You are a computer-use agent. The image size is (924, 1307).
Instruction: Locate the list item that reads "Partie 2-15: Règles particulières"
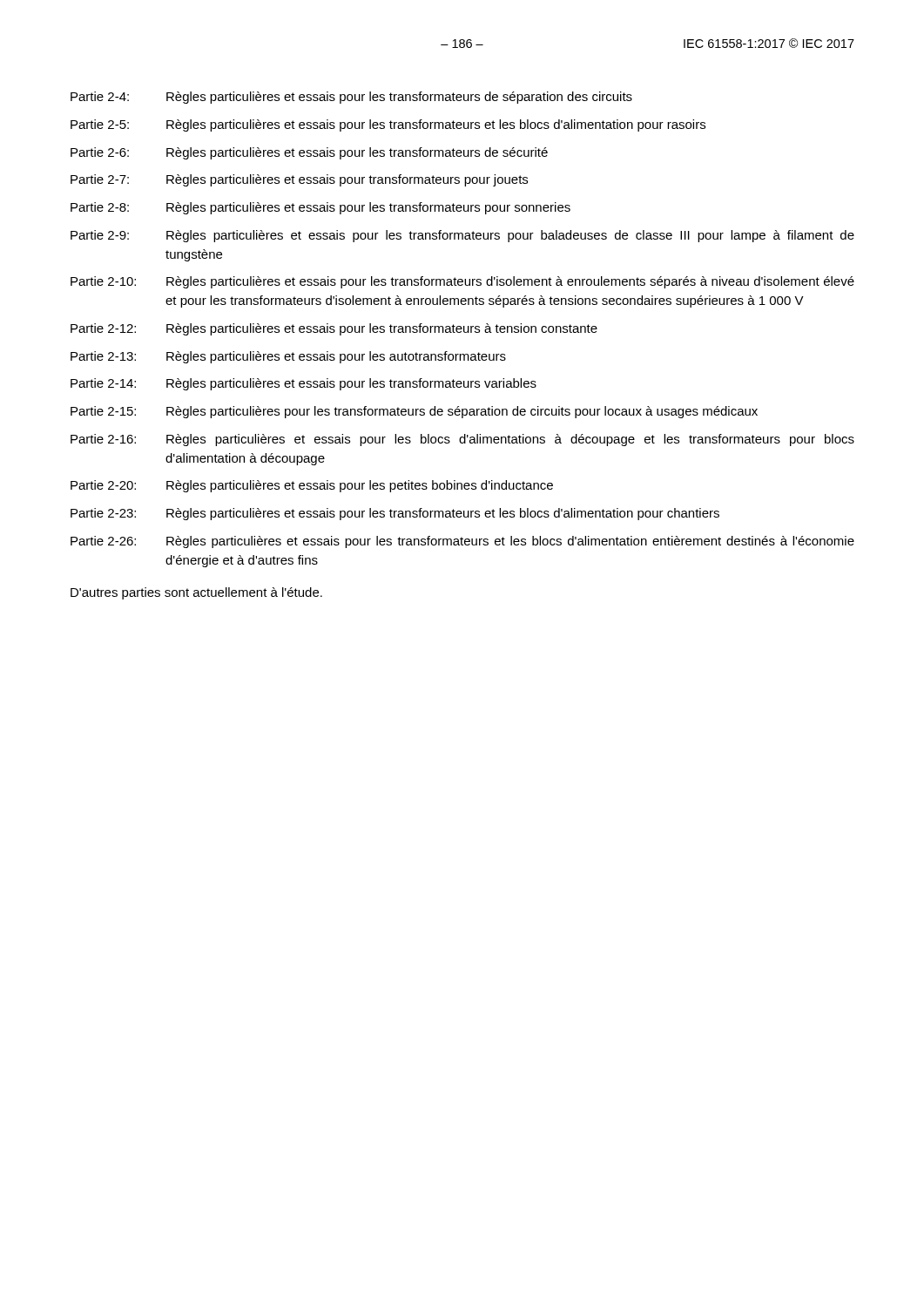tap(462, 411)
